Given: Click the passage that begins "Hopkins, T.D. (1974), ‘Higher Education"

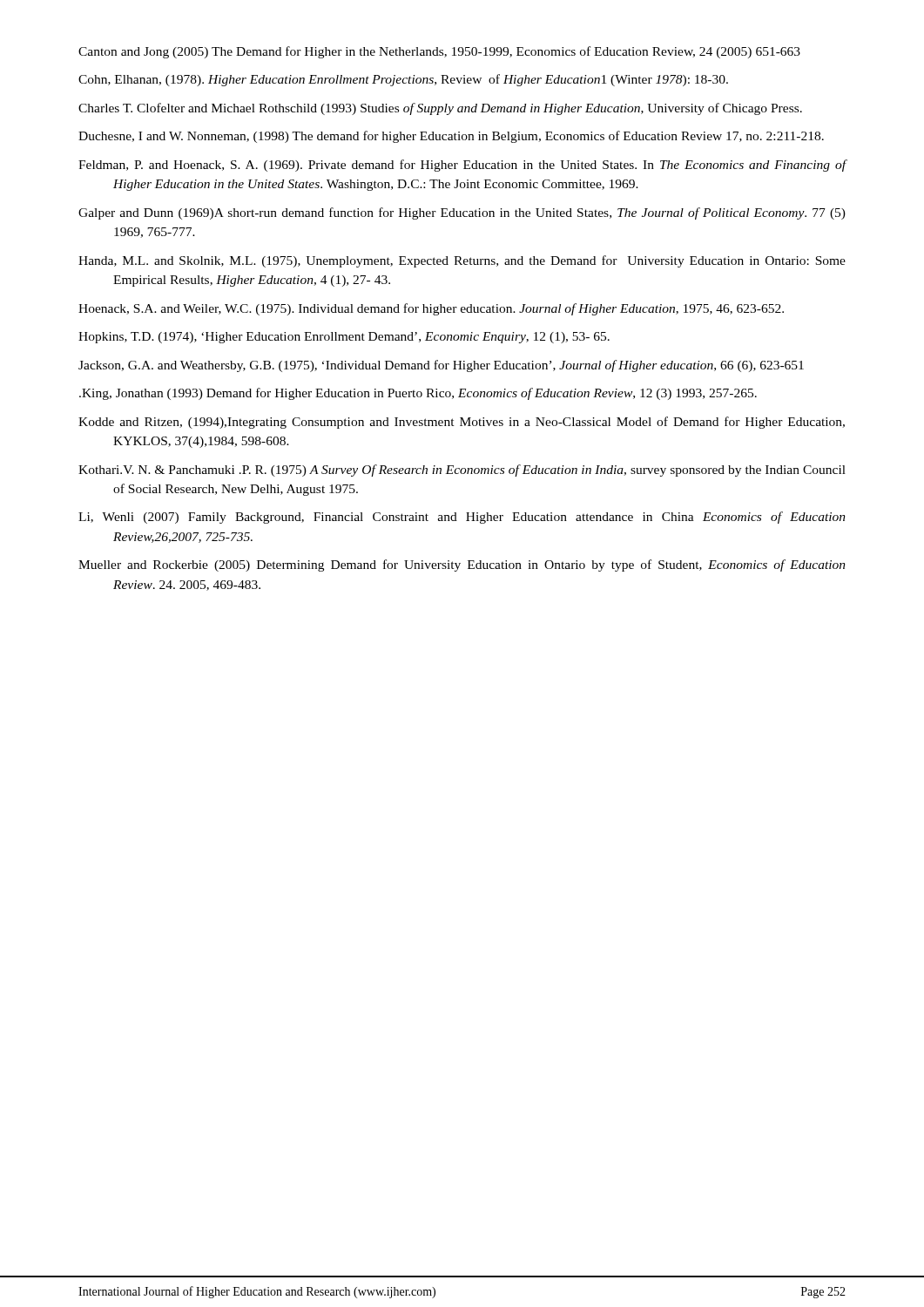Looking at the screenshot, I should tap(344, 336).
